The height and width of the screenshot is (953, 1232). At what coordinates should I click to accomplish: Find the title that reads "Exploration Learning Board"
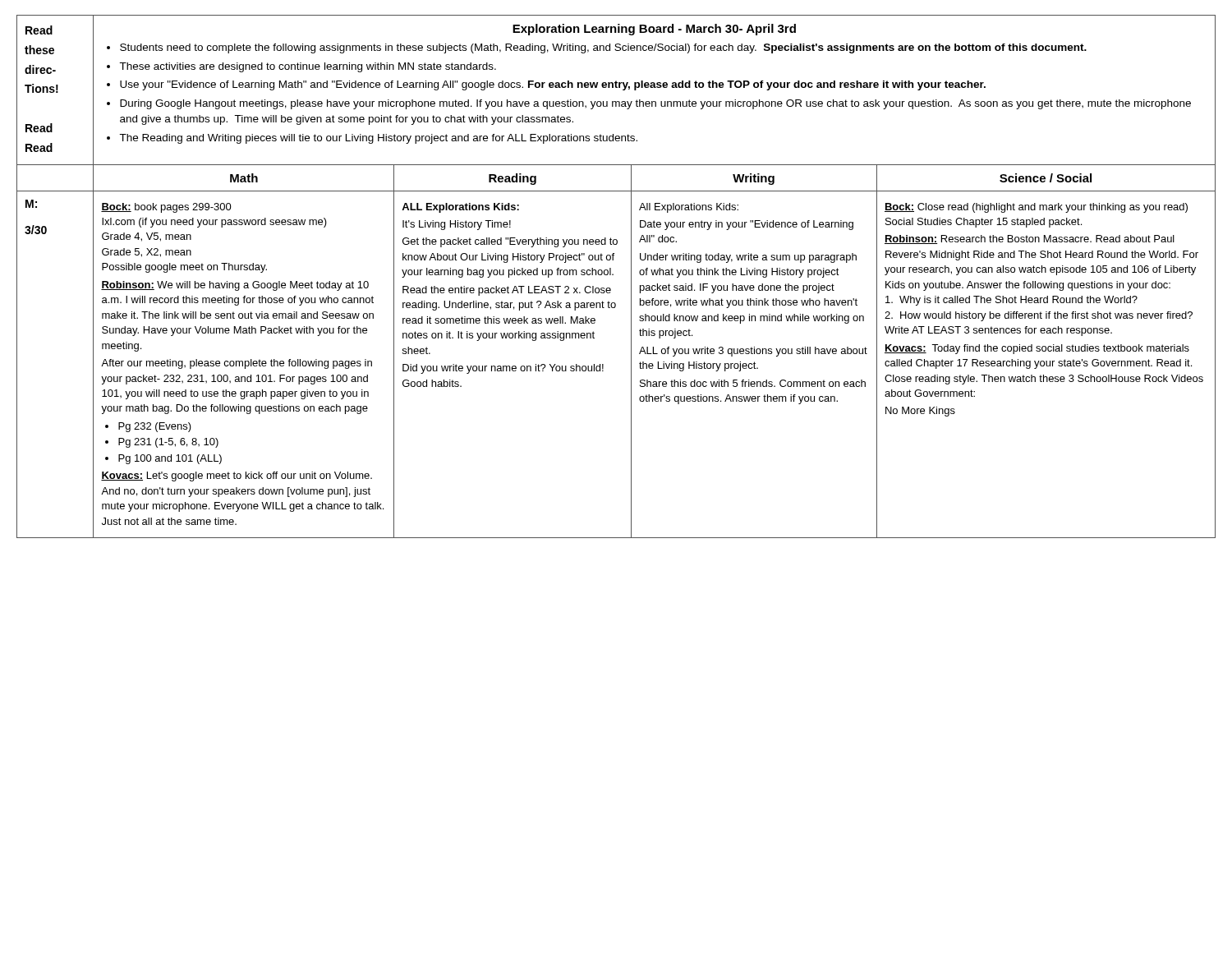654,28
